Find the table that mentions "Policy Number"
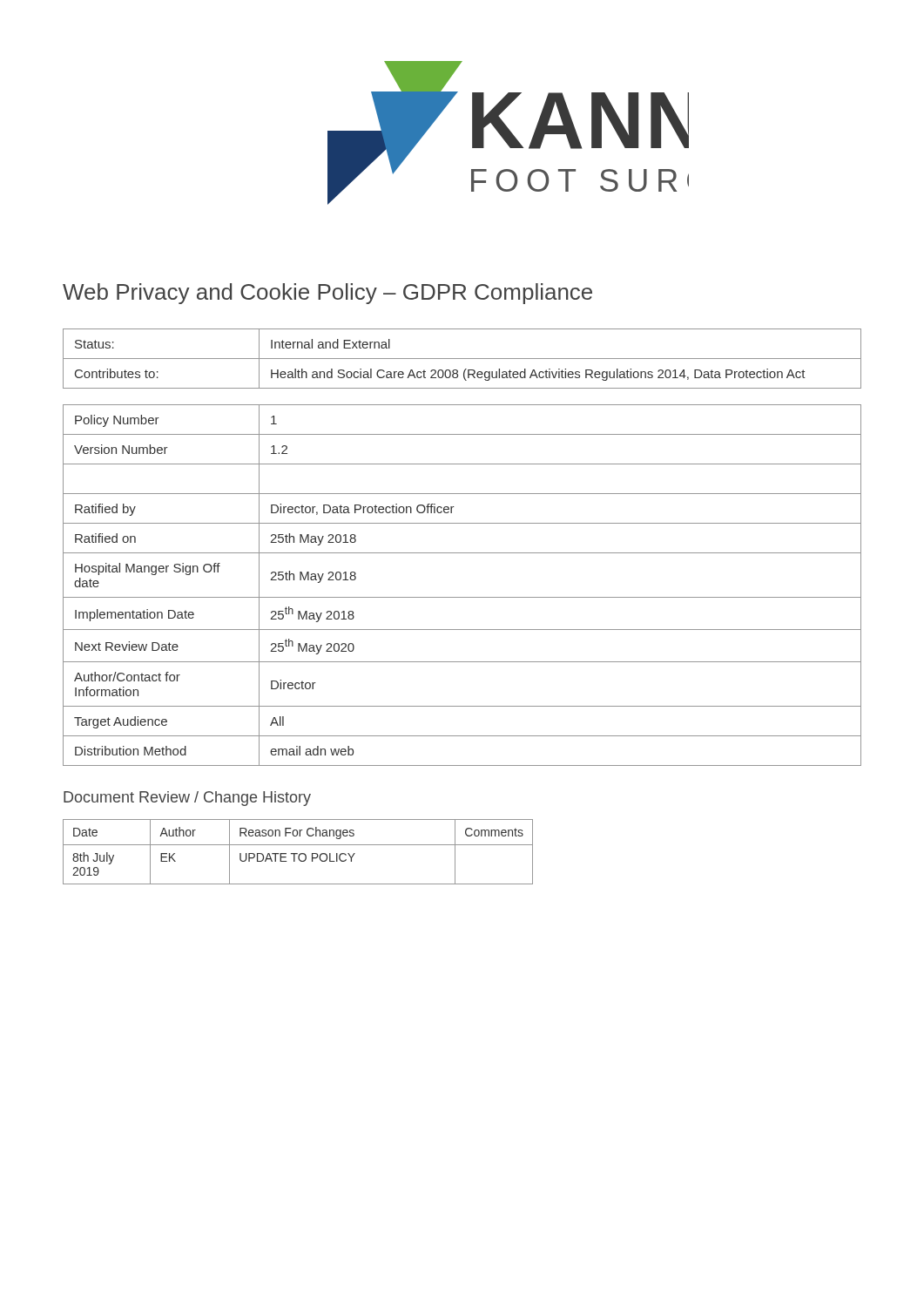Viewport: 924px width, 1307px height. tap(462, 585)
